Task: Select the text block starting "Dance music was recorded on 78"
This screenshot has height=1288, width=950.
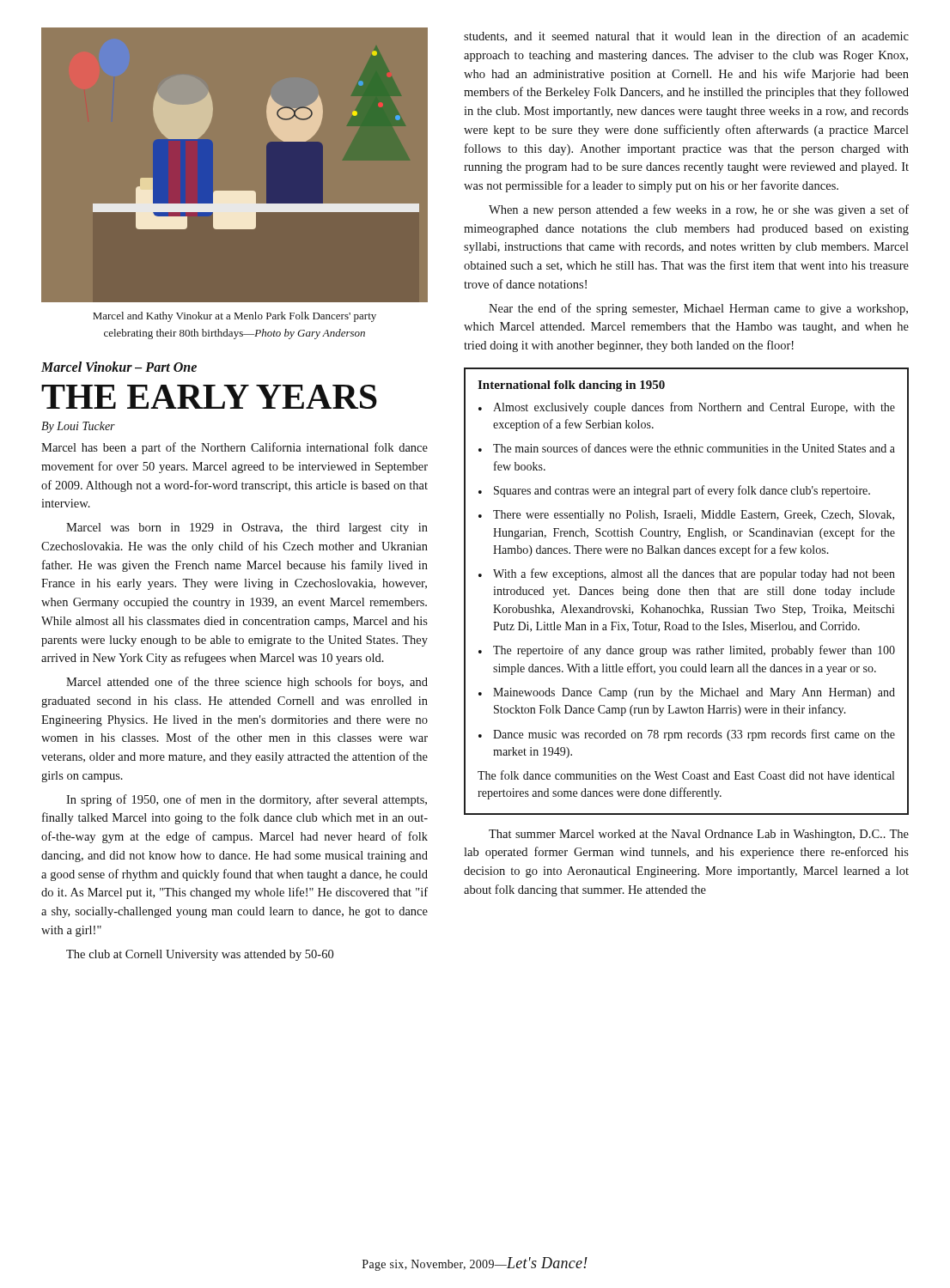Action: tap(694, 743)
